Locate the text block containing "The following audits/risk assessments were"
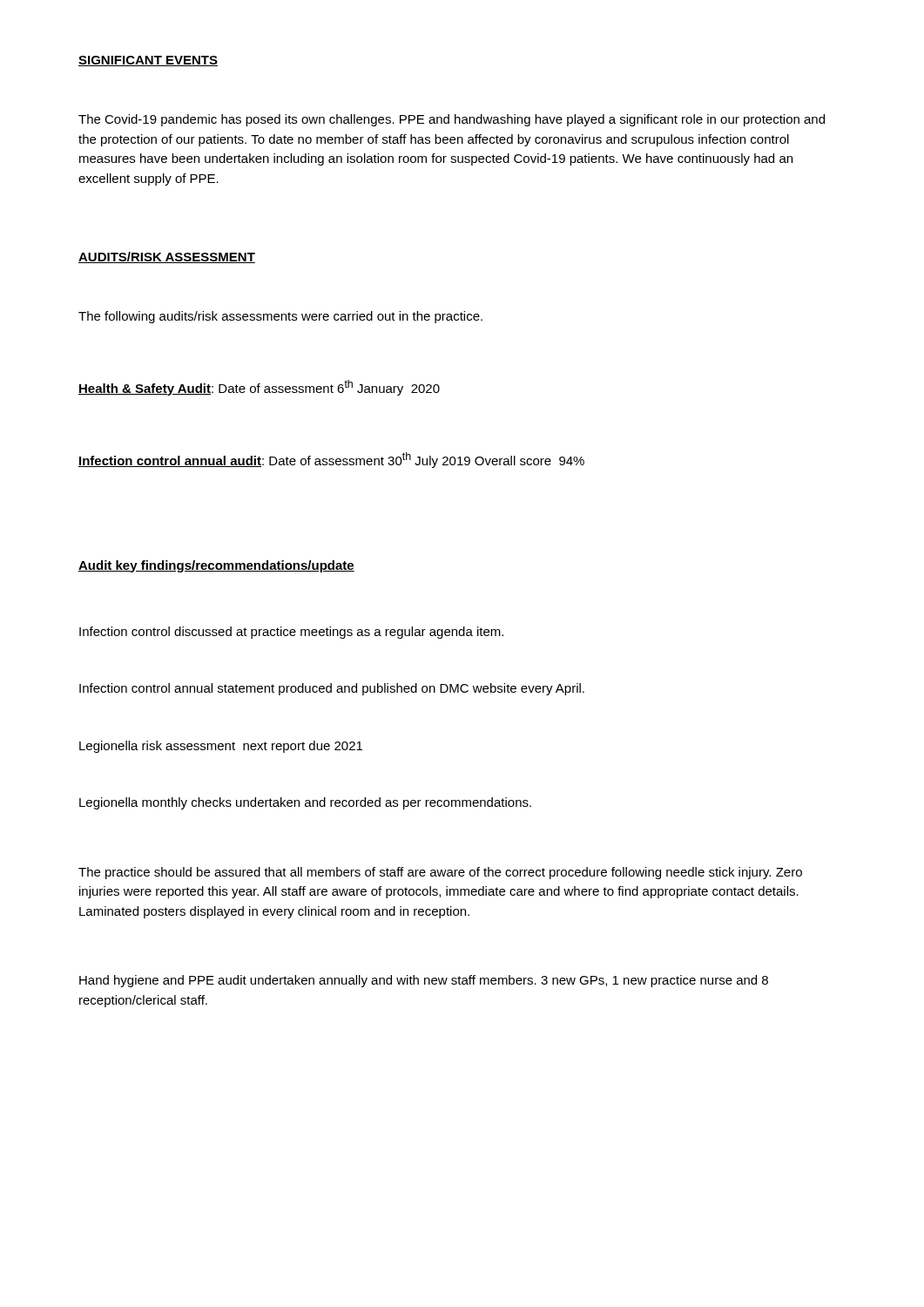The width and height of the screenshot is (924, 1307). click(x=462, y=317)
